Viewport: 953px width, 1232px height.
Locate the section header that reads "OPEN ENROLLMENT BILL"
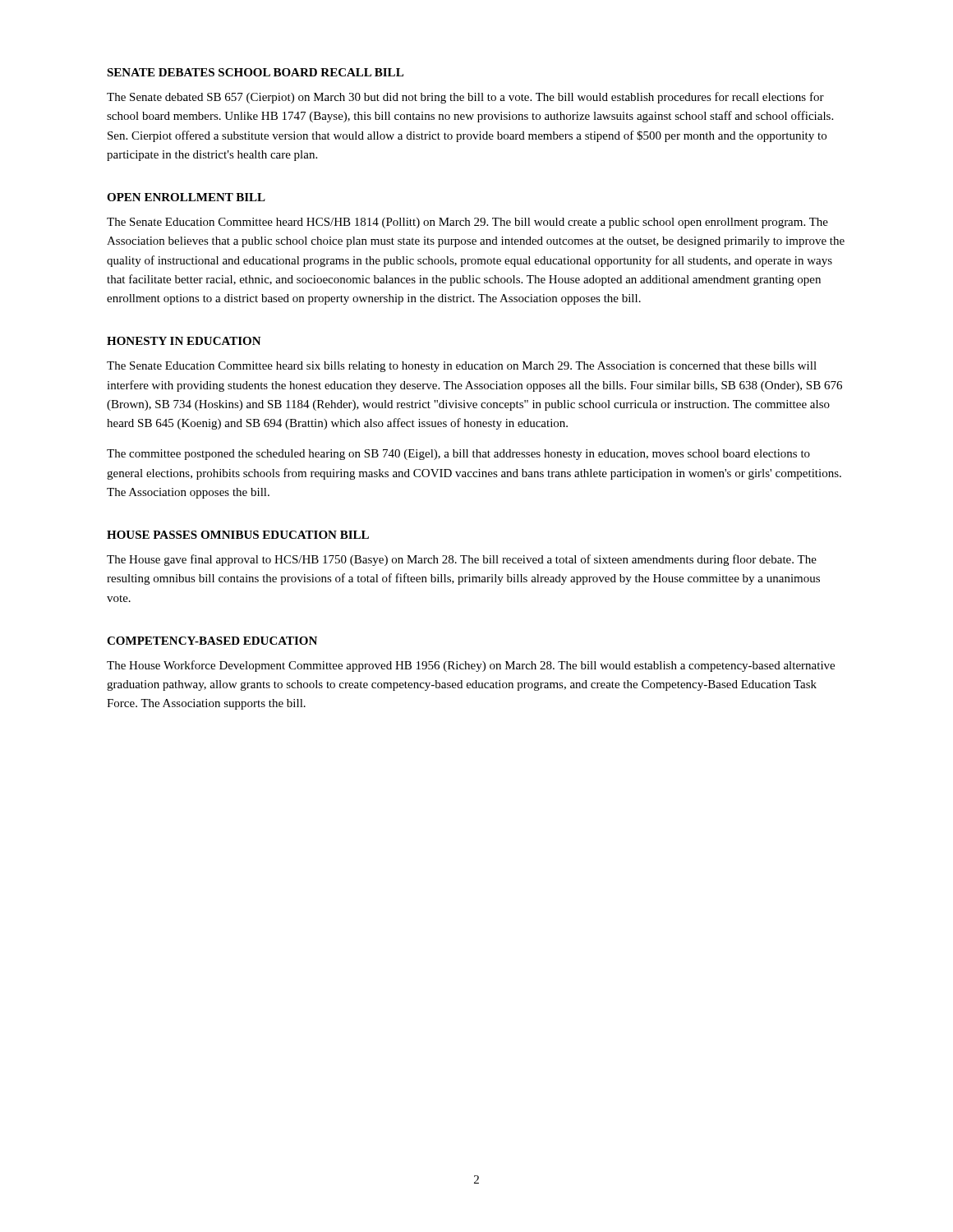tap(186, 197)
